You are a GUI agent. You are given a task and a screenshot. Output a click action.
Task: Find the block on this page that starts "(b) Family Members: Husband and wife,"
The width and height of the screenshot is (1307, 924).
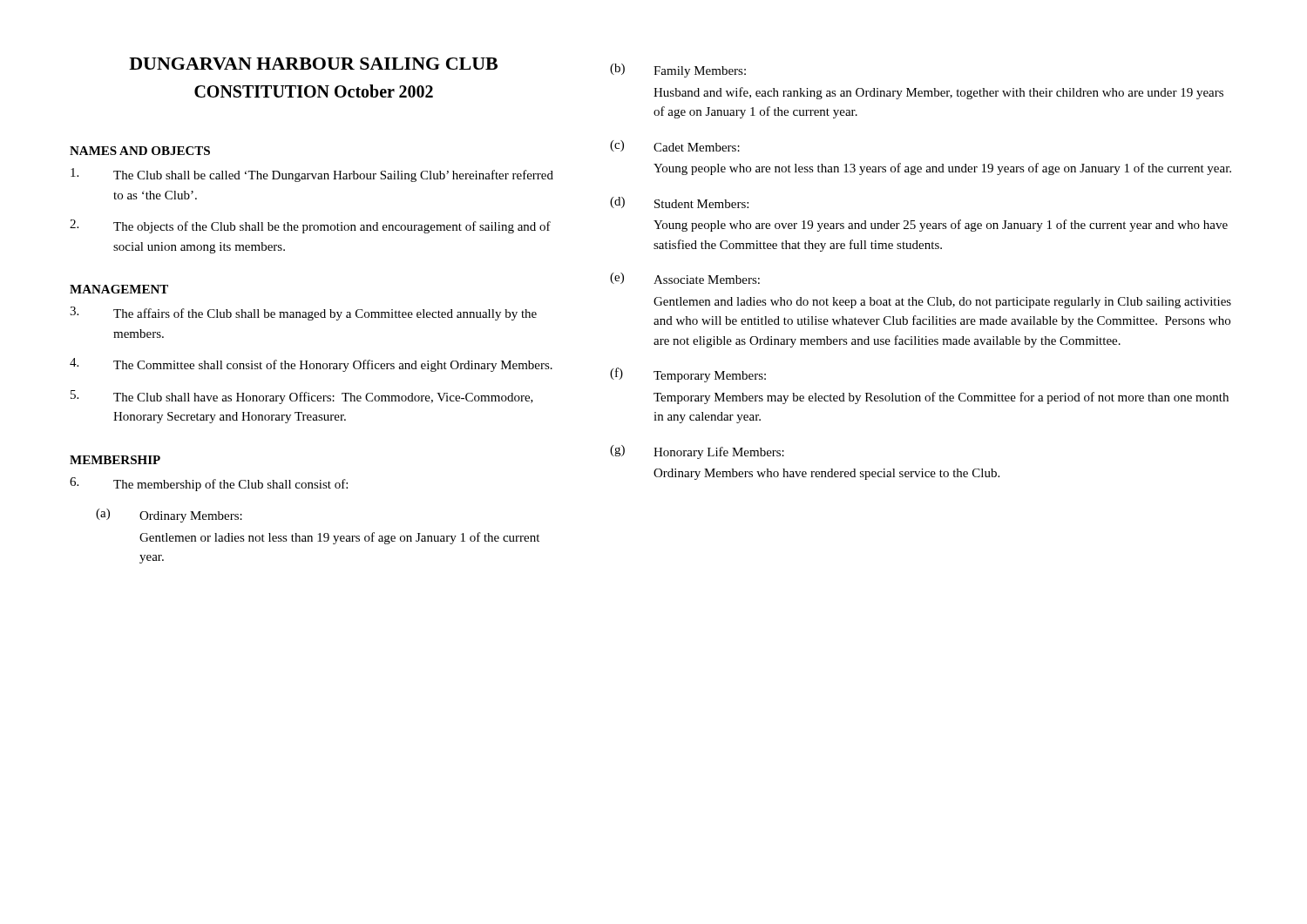(924, 91)
